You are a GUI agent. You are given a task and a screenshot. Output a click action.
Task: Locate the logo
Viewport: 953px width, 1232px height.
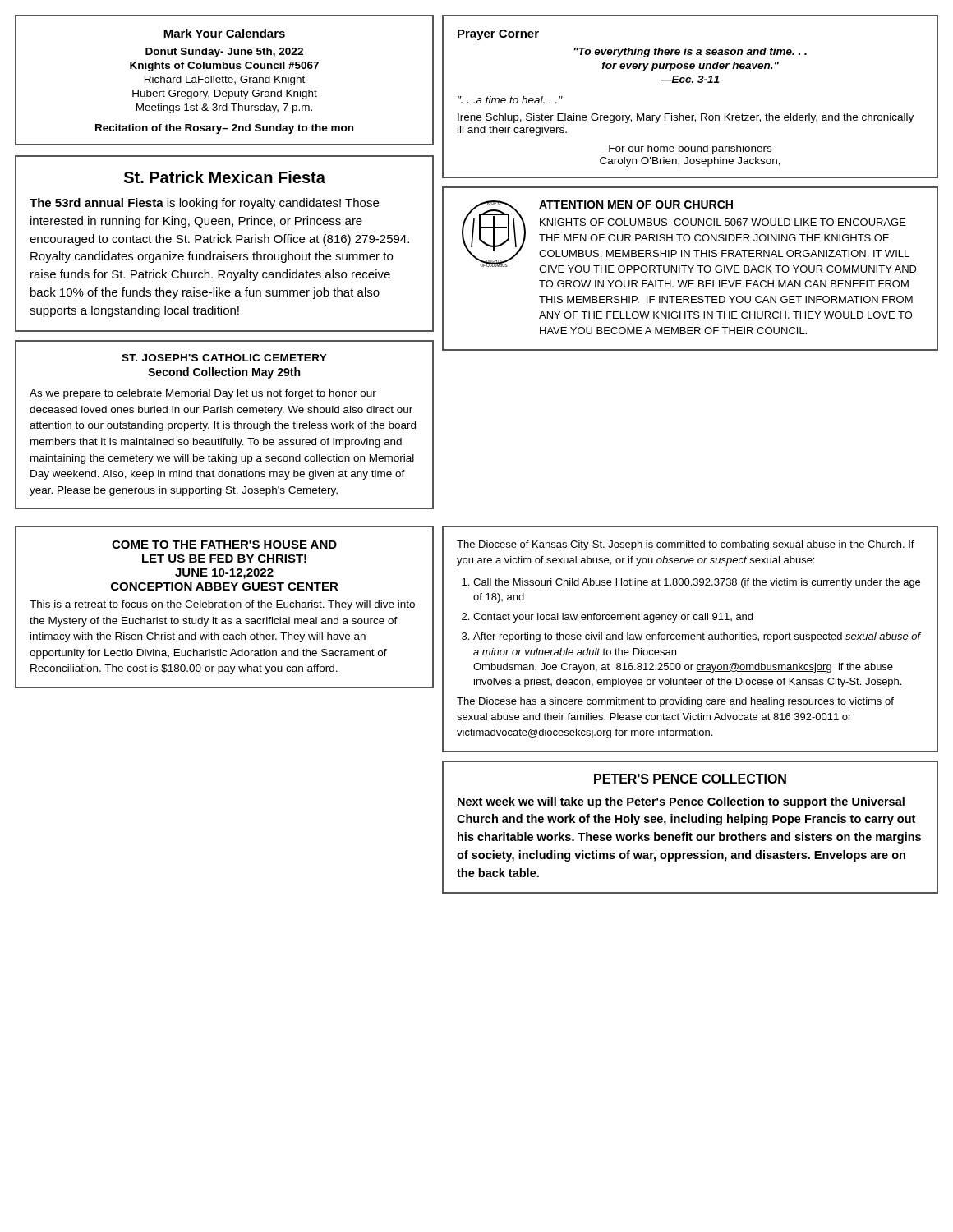point(494,234)
